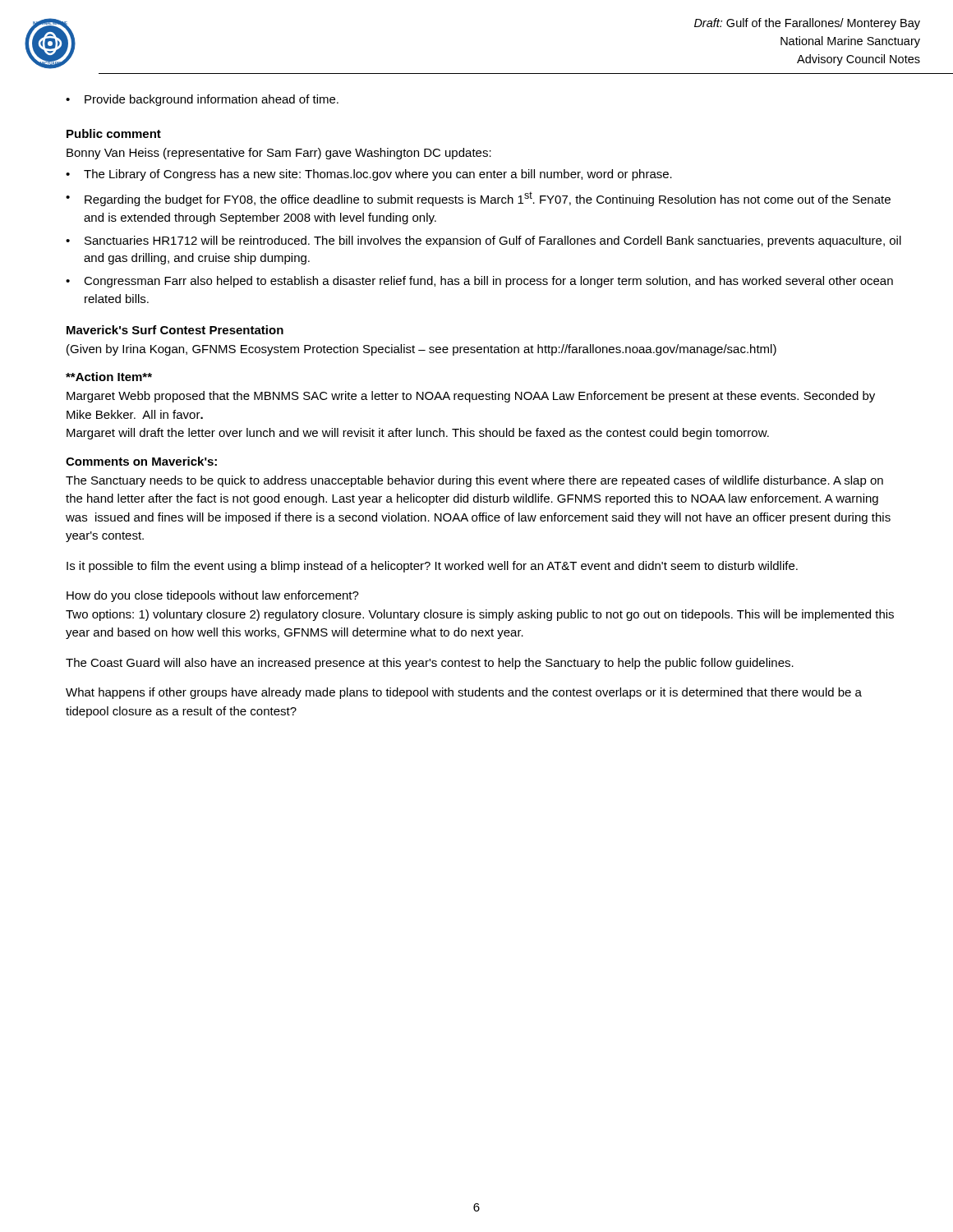Locate the block starting "The Coast Guard"
The image size is (953, 1232).
[430, 662]
